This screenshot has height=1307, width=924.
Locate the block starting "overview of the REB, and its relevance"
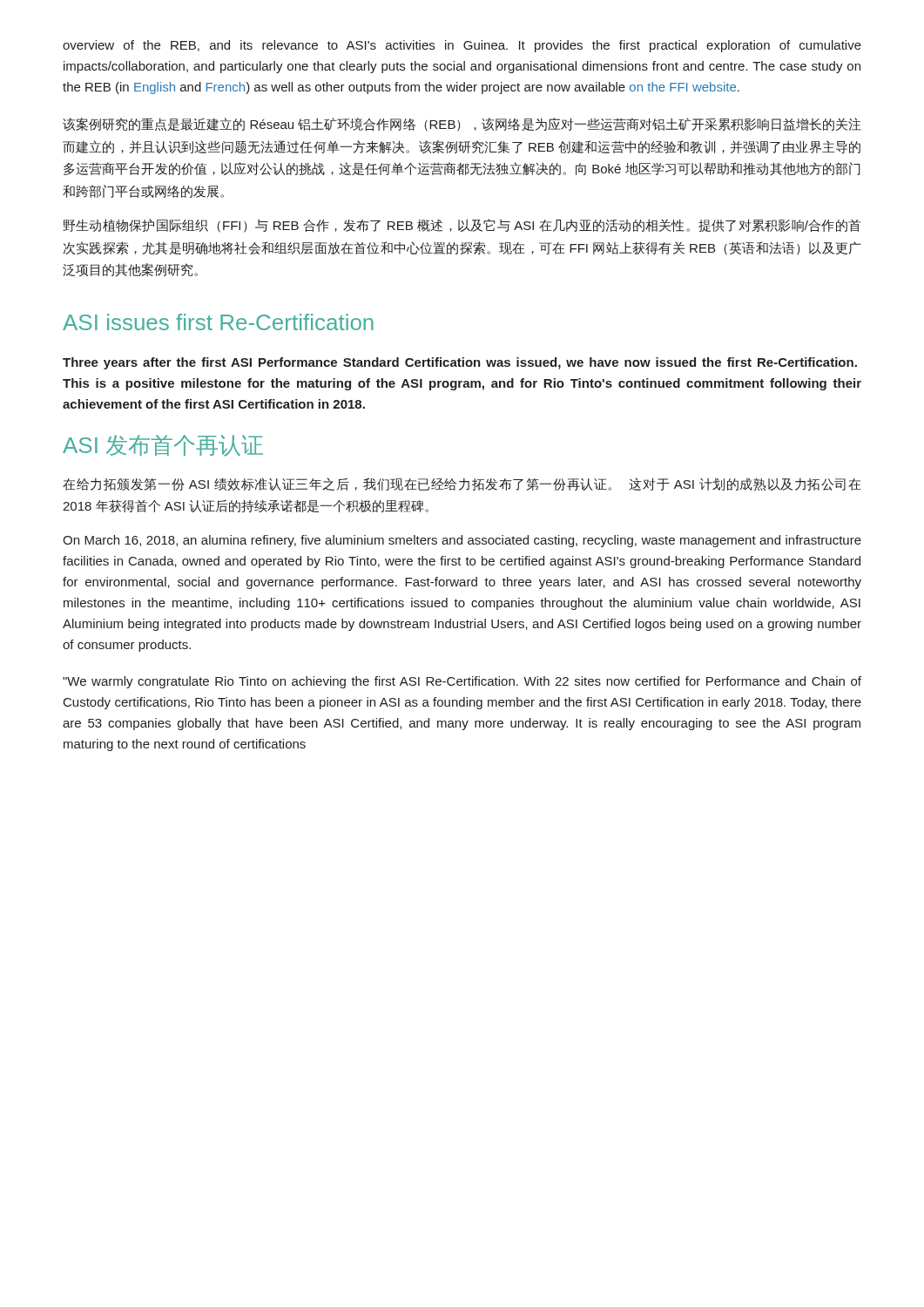click(x=462, y=66)
